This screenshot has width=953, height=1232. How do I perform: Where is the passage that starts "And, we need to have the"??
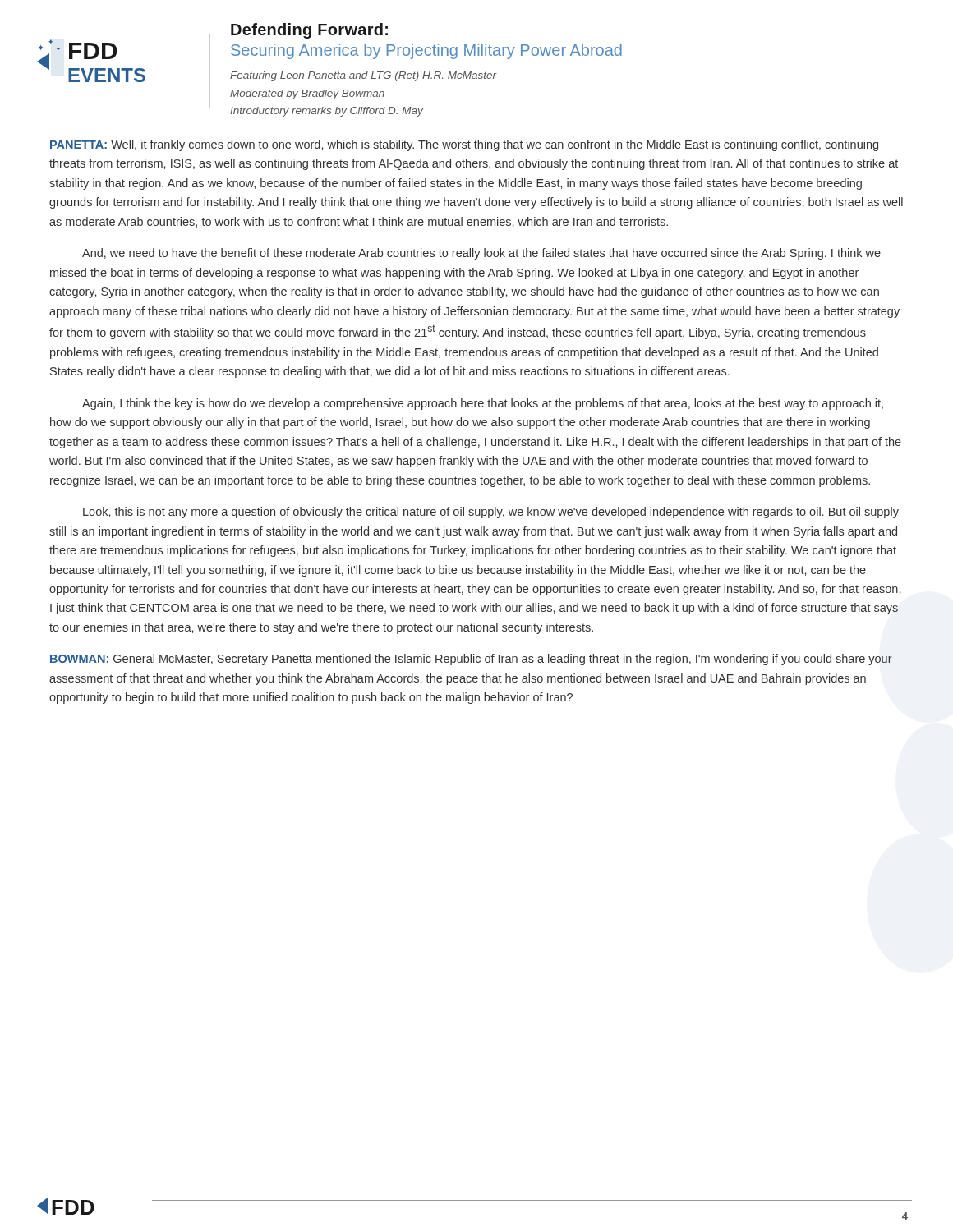tap(474, 312)
